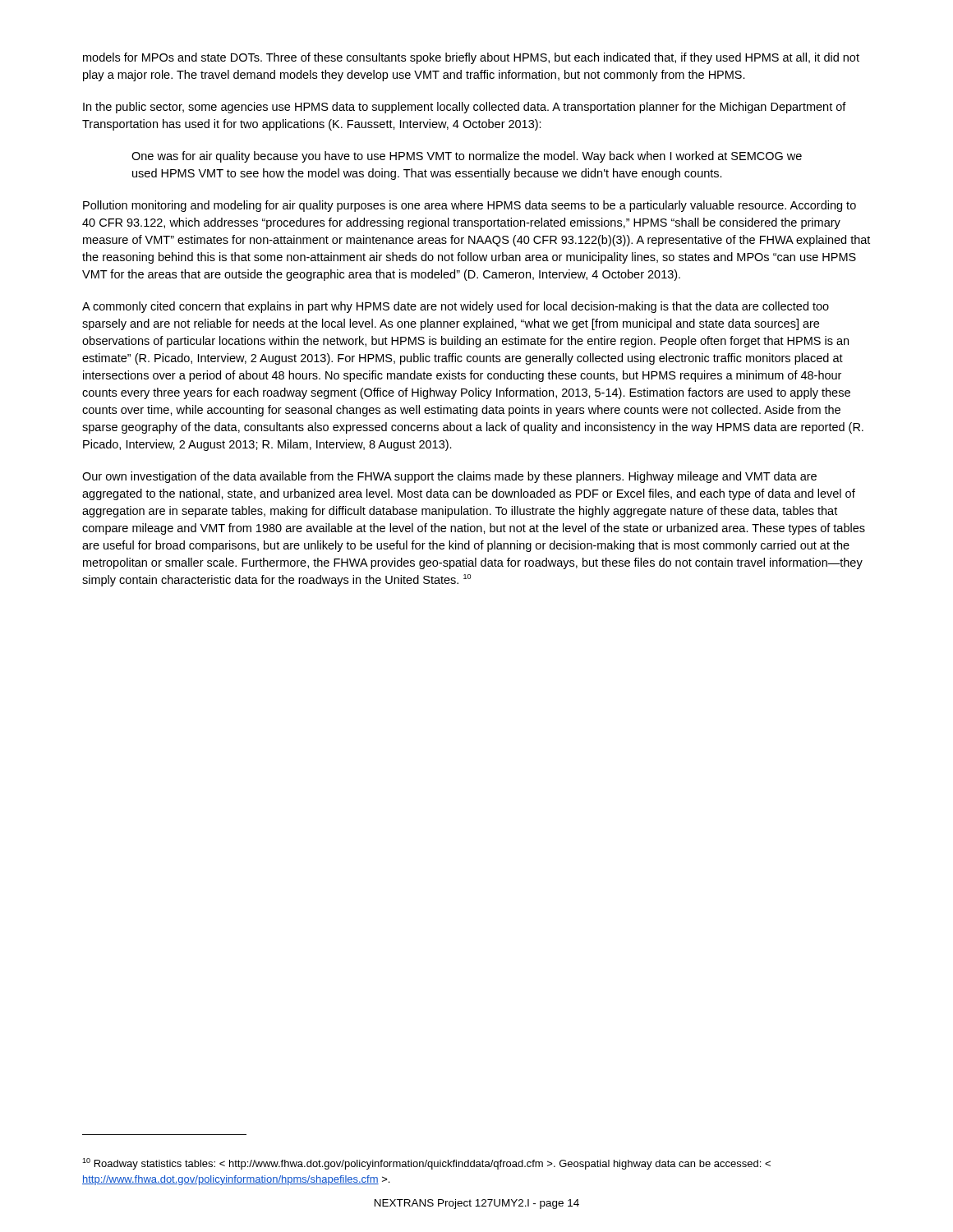The width and height of the screenshot is (953, 1232).
Task: Click the passage that begins "One was for air"
Action: point(467,165)
